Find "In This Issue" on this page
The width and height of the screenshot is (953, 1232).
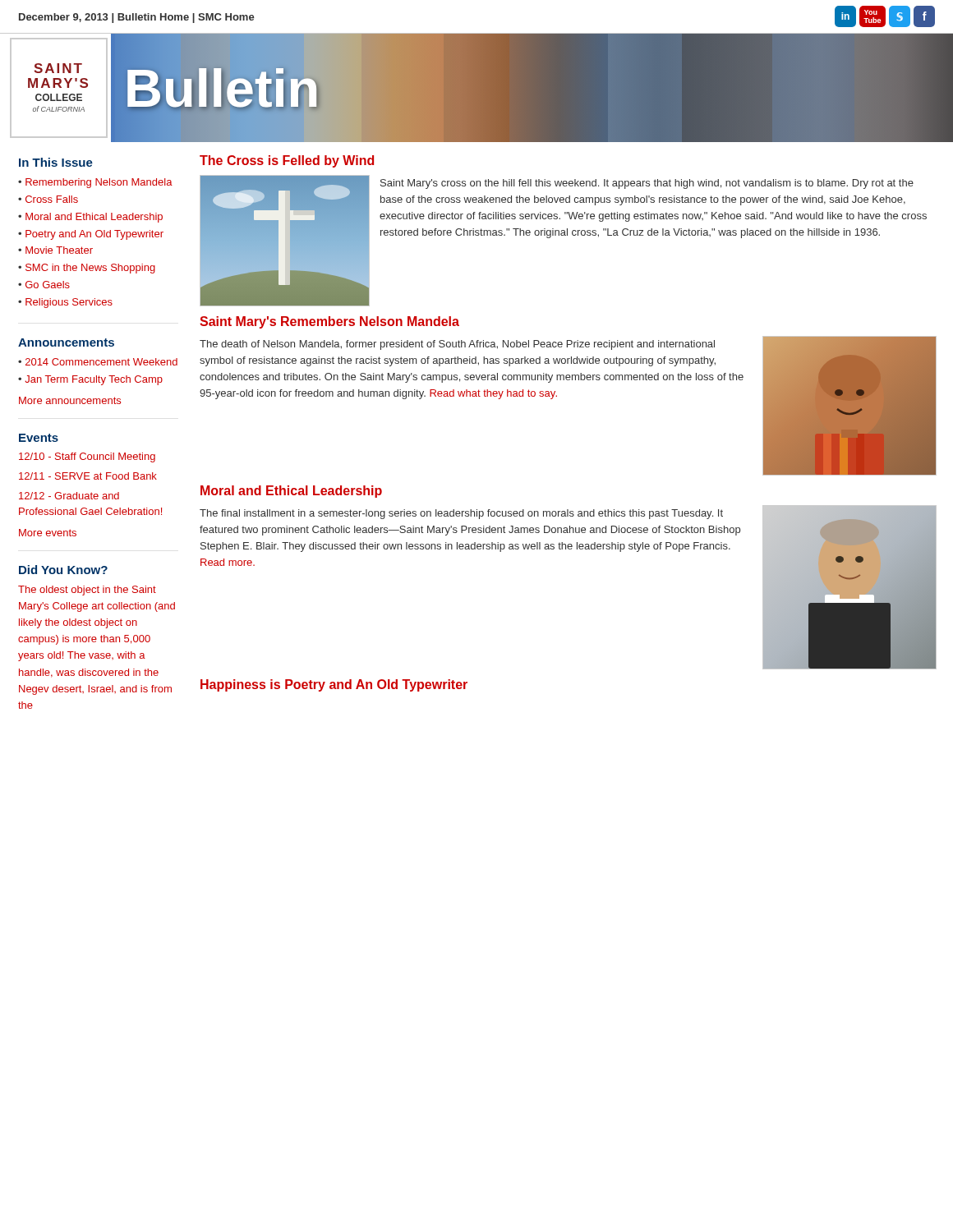(x=55, y=162)
